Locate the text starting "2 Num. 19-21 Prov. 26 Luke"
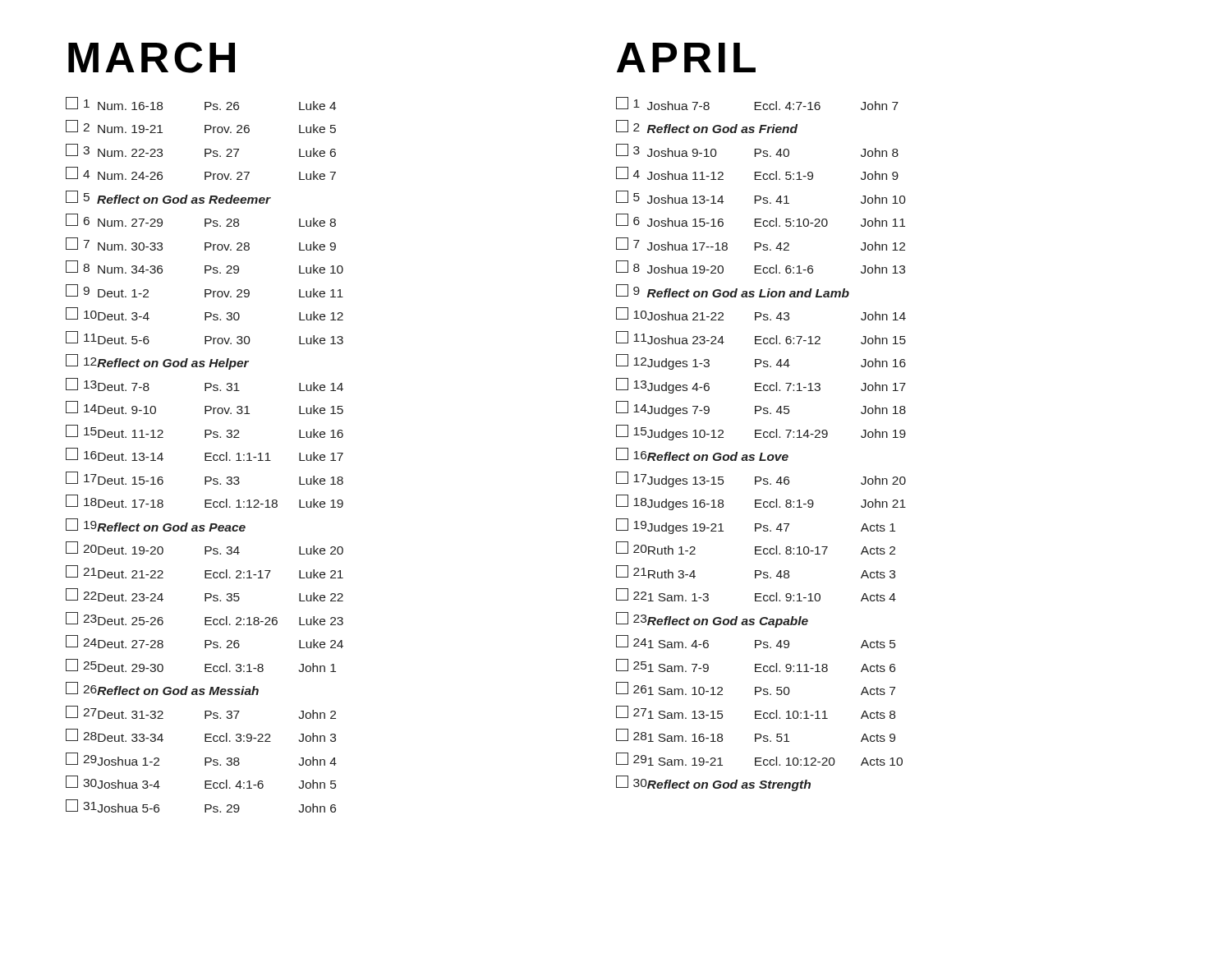Image resolution: width=1232 pixels, height=953 pixels. tap(215, 128)
